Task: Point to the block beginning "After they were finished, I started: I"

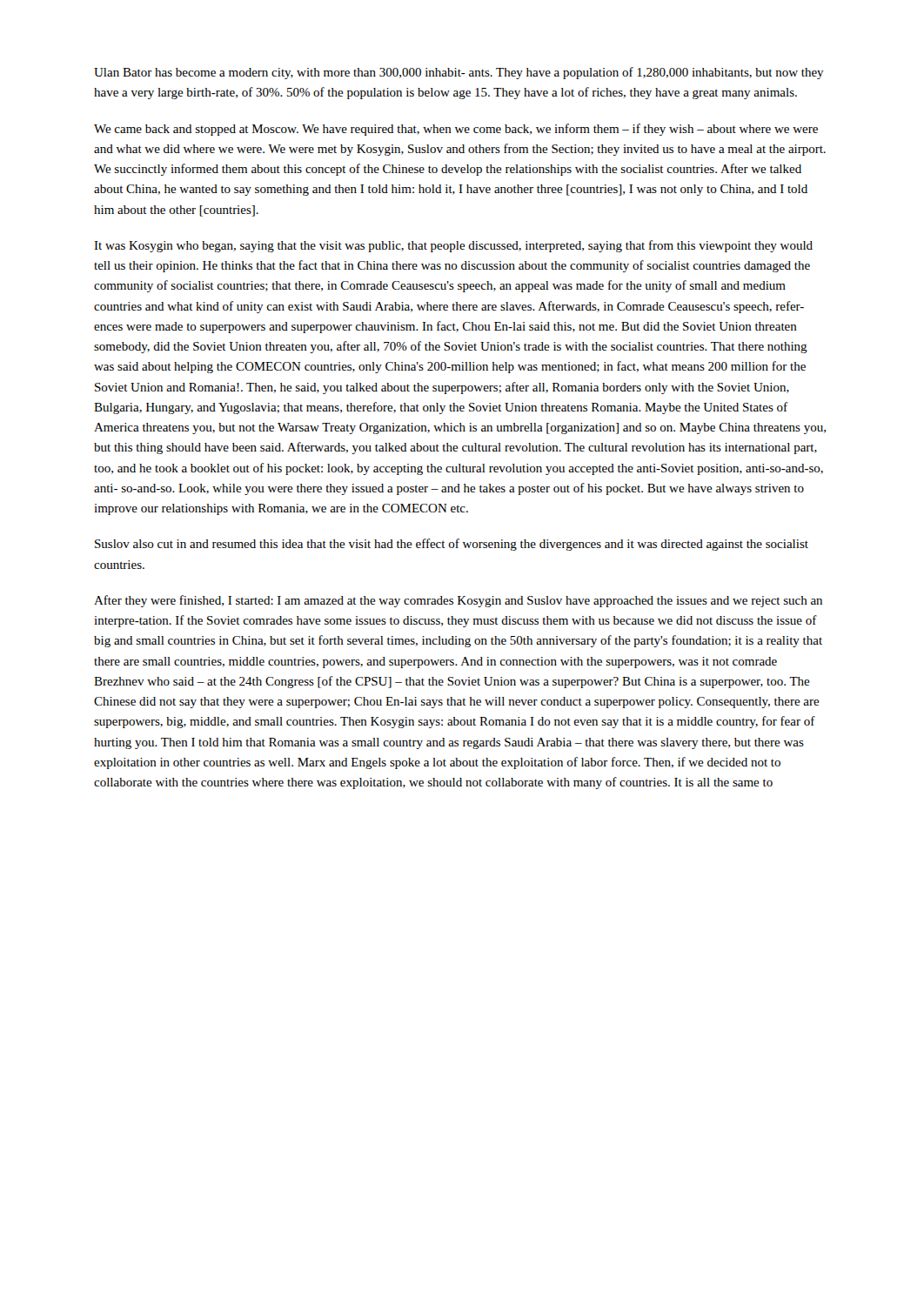Action: click(x=458, y=691)
